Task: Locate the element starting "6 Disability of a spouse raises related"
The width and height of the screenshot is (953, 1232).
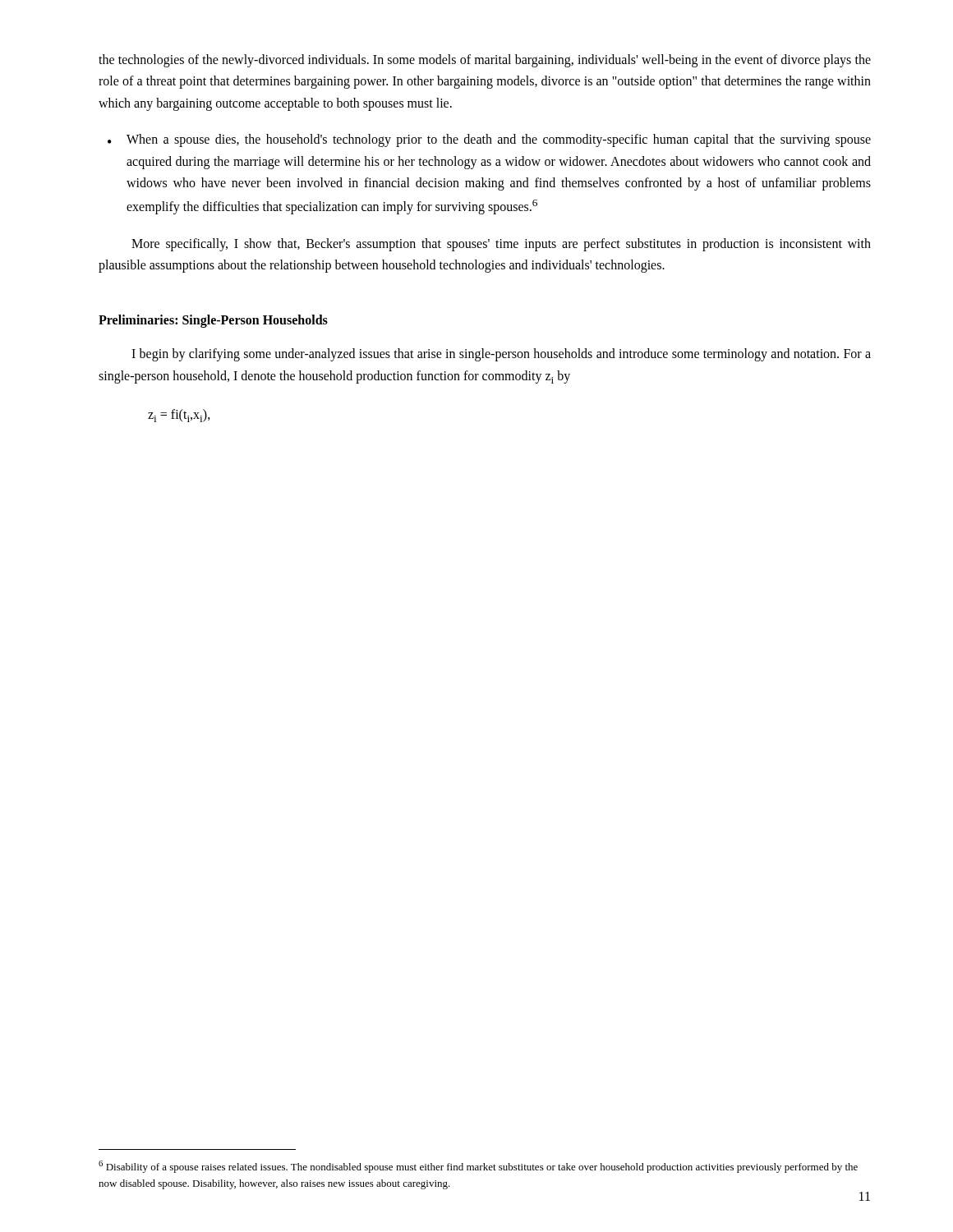Action: (478, 1173)
